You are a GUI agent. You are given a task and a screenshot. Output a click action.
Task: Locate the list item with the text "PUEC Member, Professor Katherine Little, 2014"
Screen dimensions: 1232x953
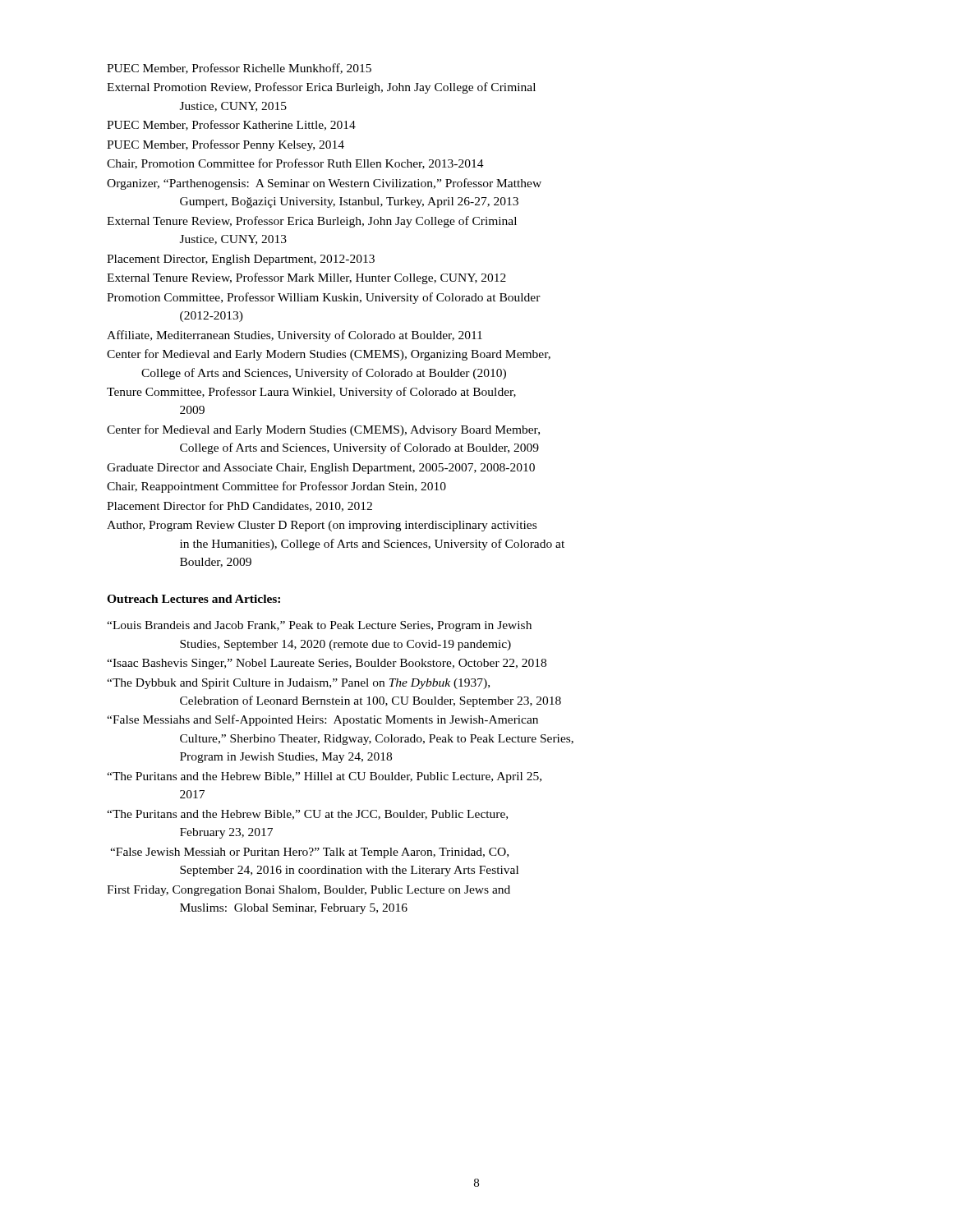click(x=231, y=125)
